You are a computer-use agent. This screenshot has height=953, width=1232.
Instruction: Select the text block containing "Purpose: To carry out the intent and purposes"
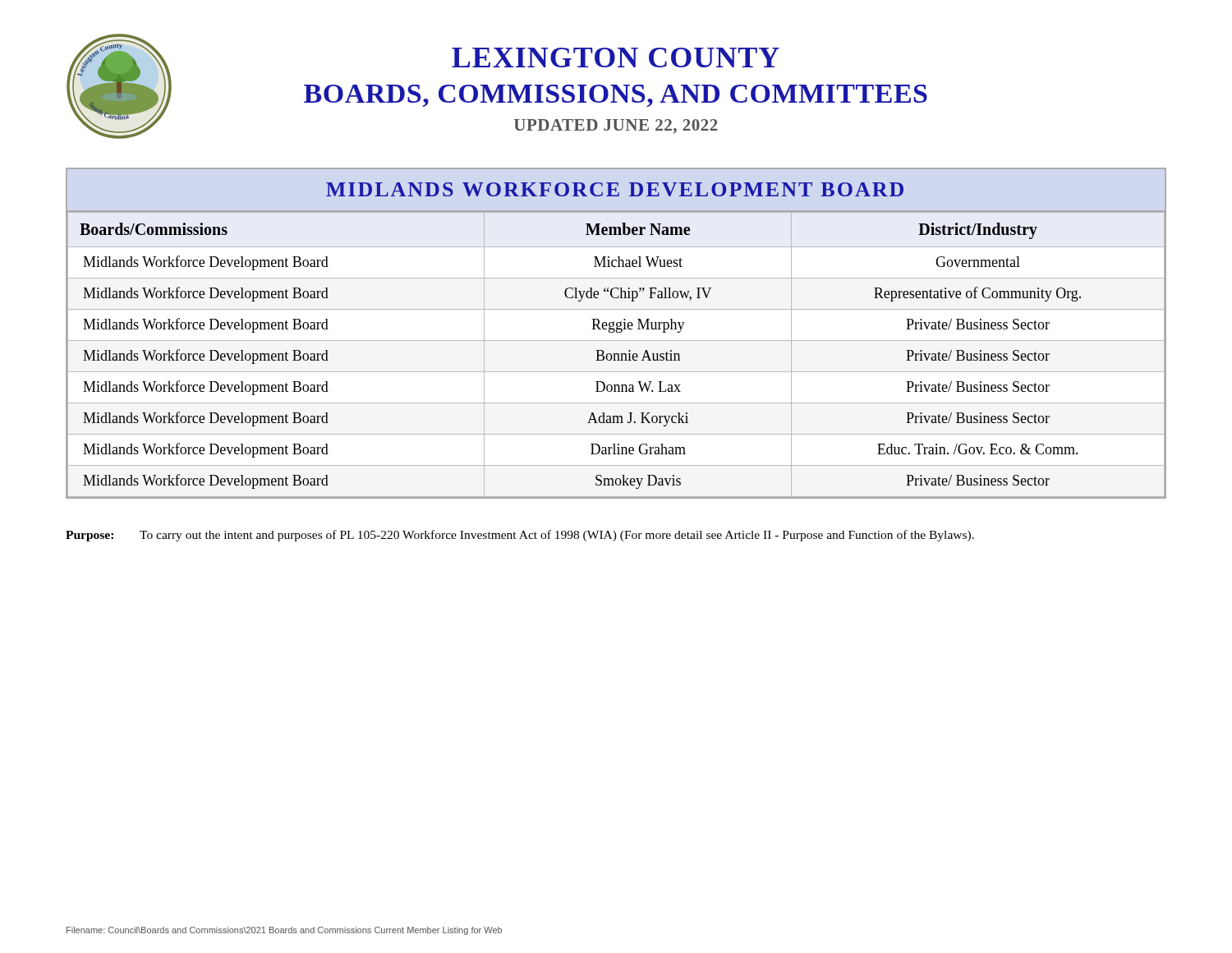pyautogui.click(x=616, y=535)
